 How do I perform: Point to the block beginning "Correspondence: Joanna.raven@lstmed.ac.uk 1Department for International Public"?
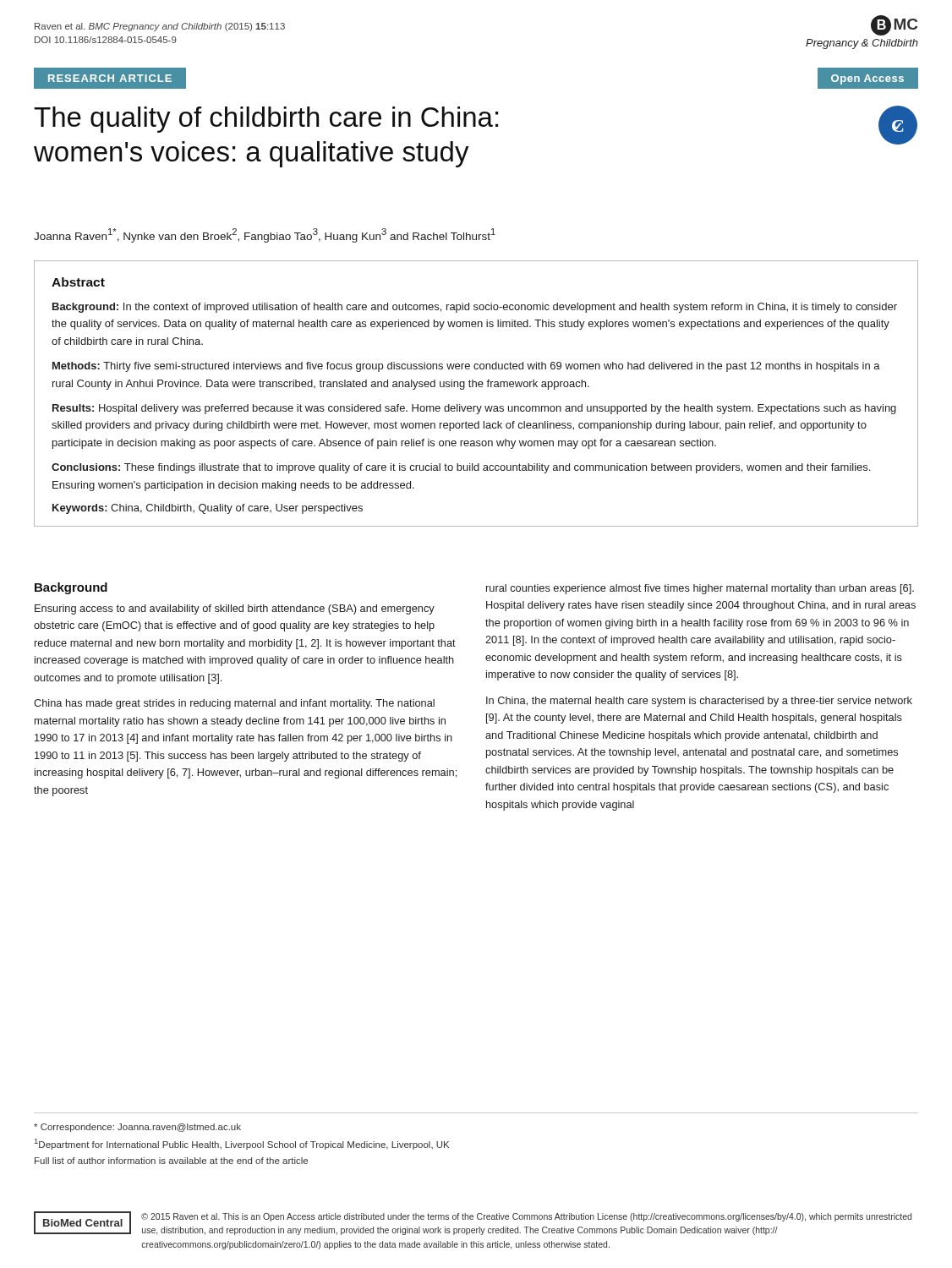tap(242, 1144)
